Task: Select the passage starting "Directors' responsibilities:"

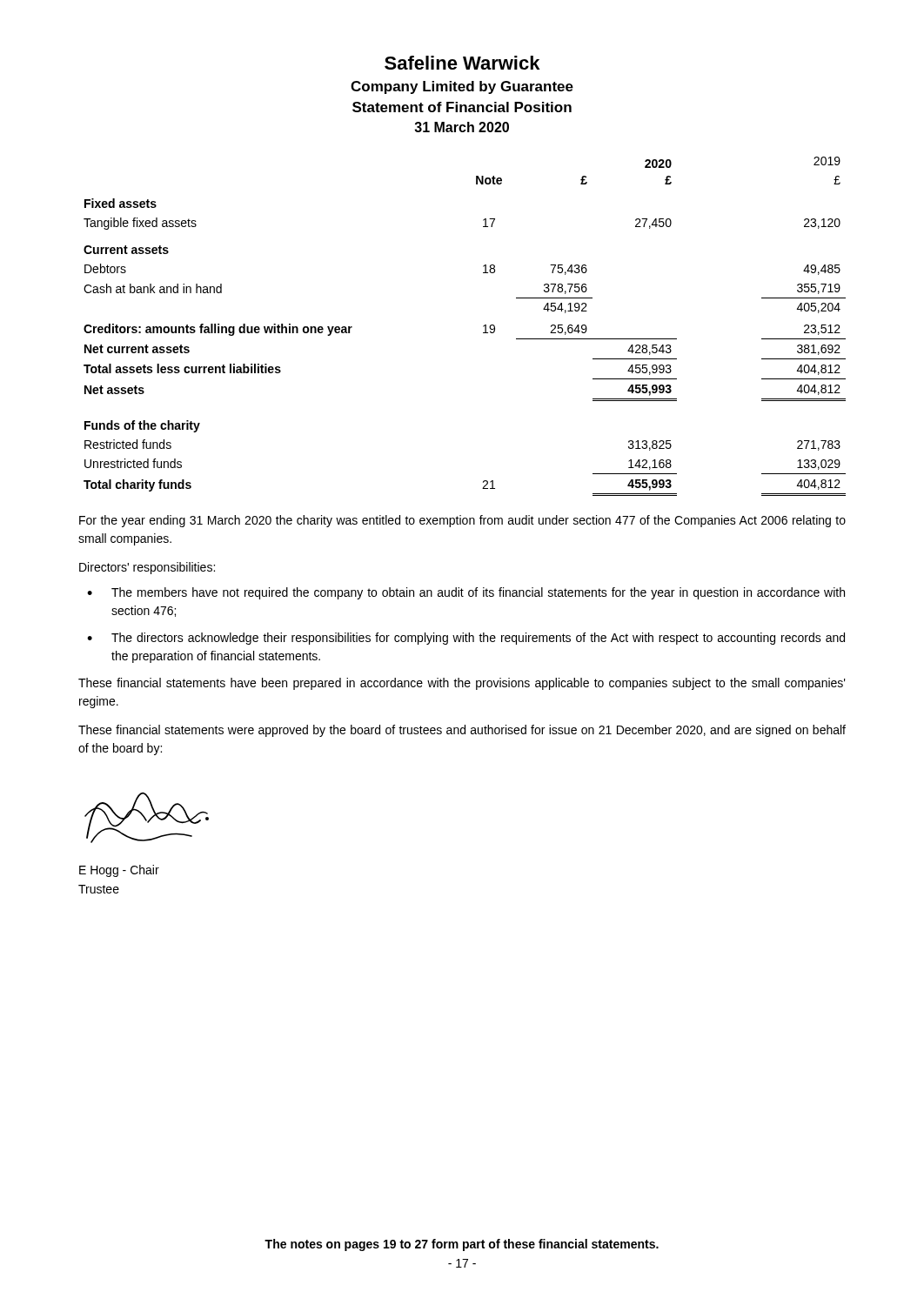Action: 147,567
